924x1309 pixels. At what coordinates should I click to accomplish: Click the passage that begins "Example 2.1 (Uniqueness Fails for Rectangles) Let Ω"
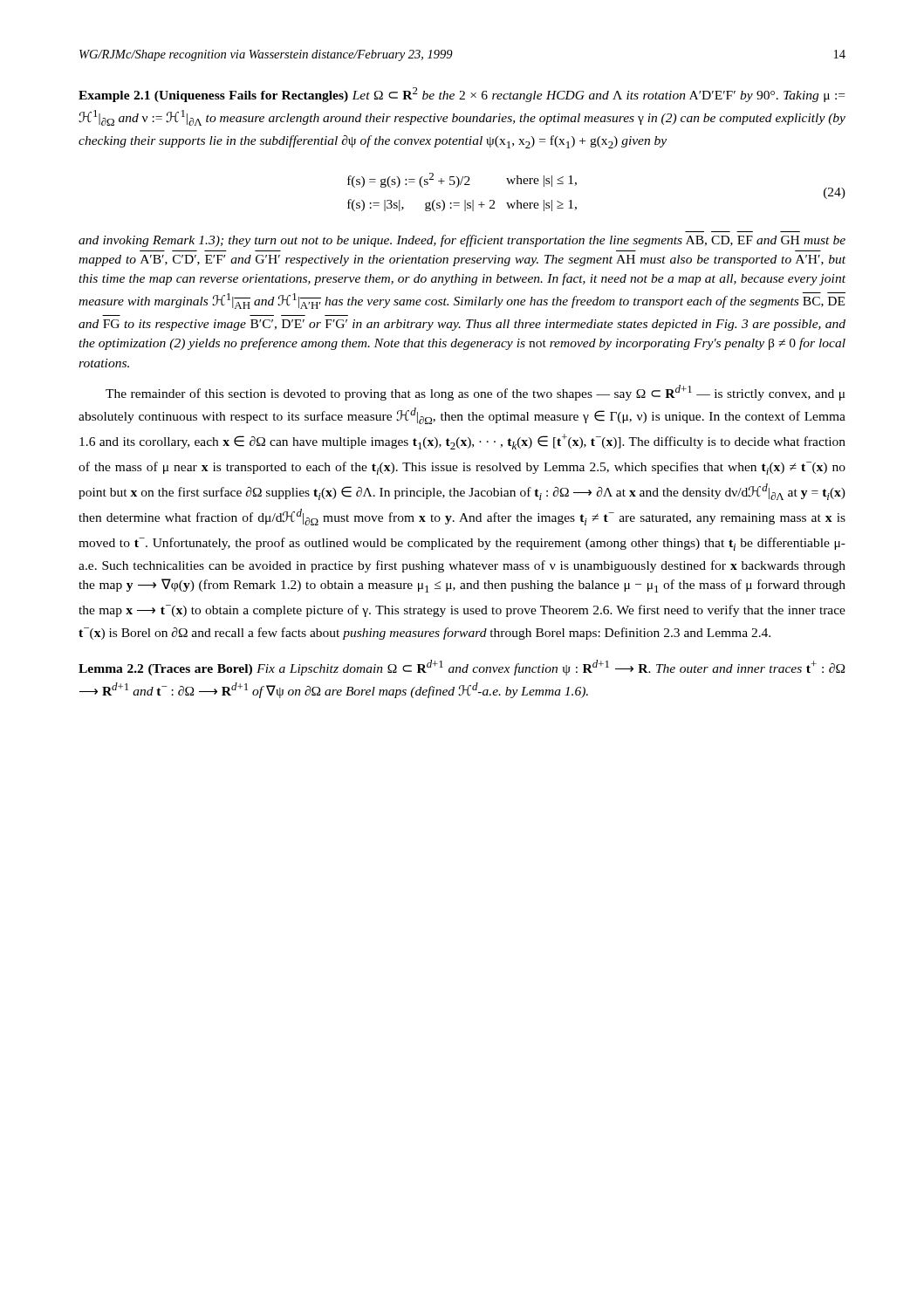coord(462,117)
